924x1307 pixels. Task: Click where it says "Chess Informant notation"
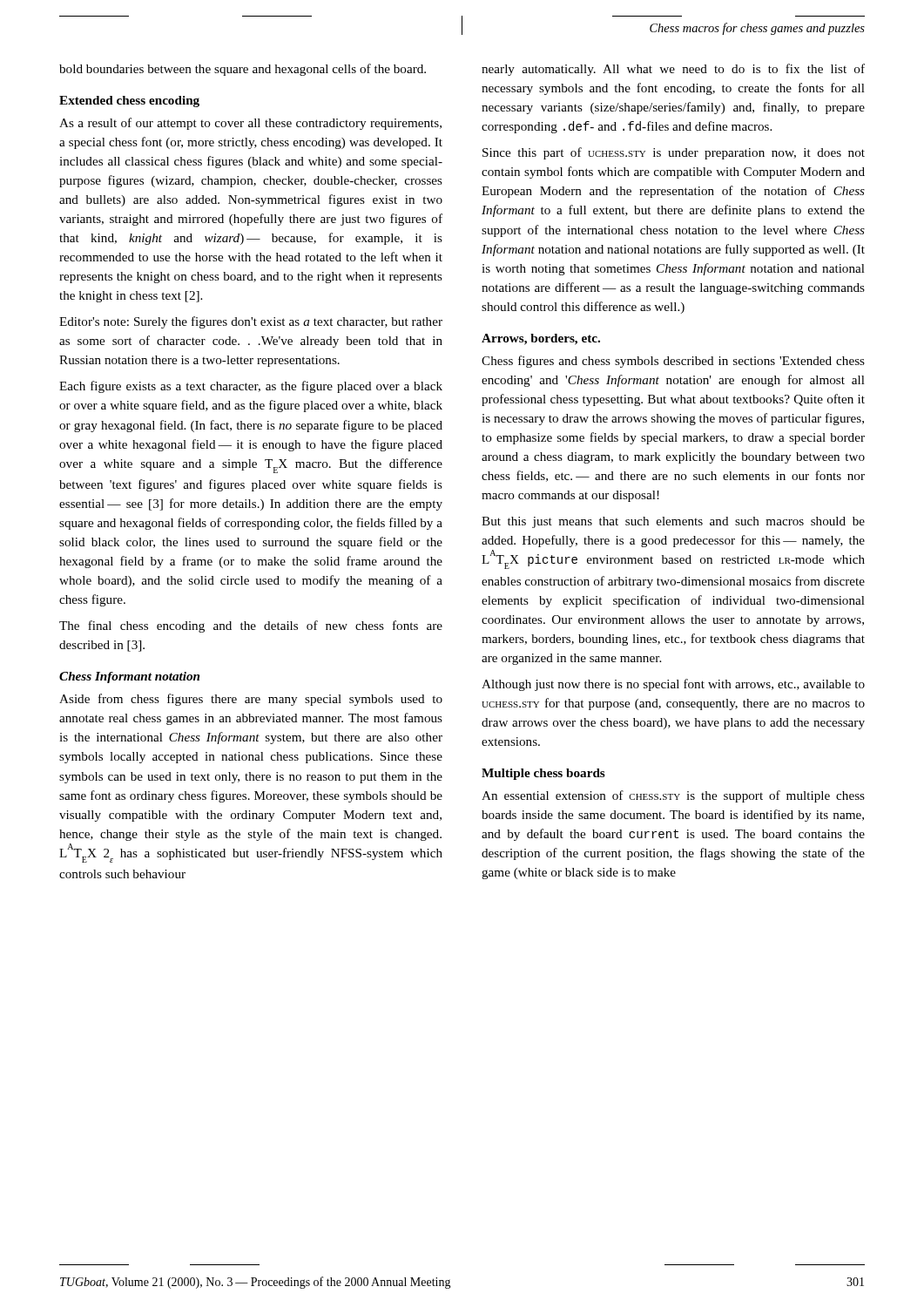pyautogui.click(x=130, y=676)
